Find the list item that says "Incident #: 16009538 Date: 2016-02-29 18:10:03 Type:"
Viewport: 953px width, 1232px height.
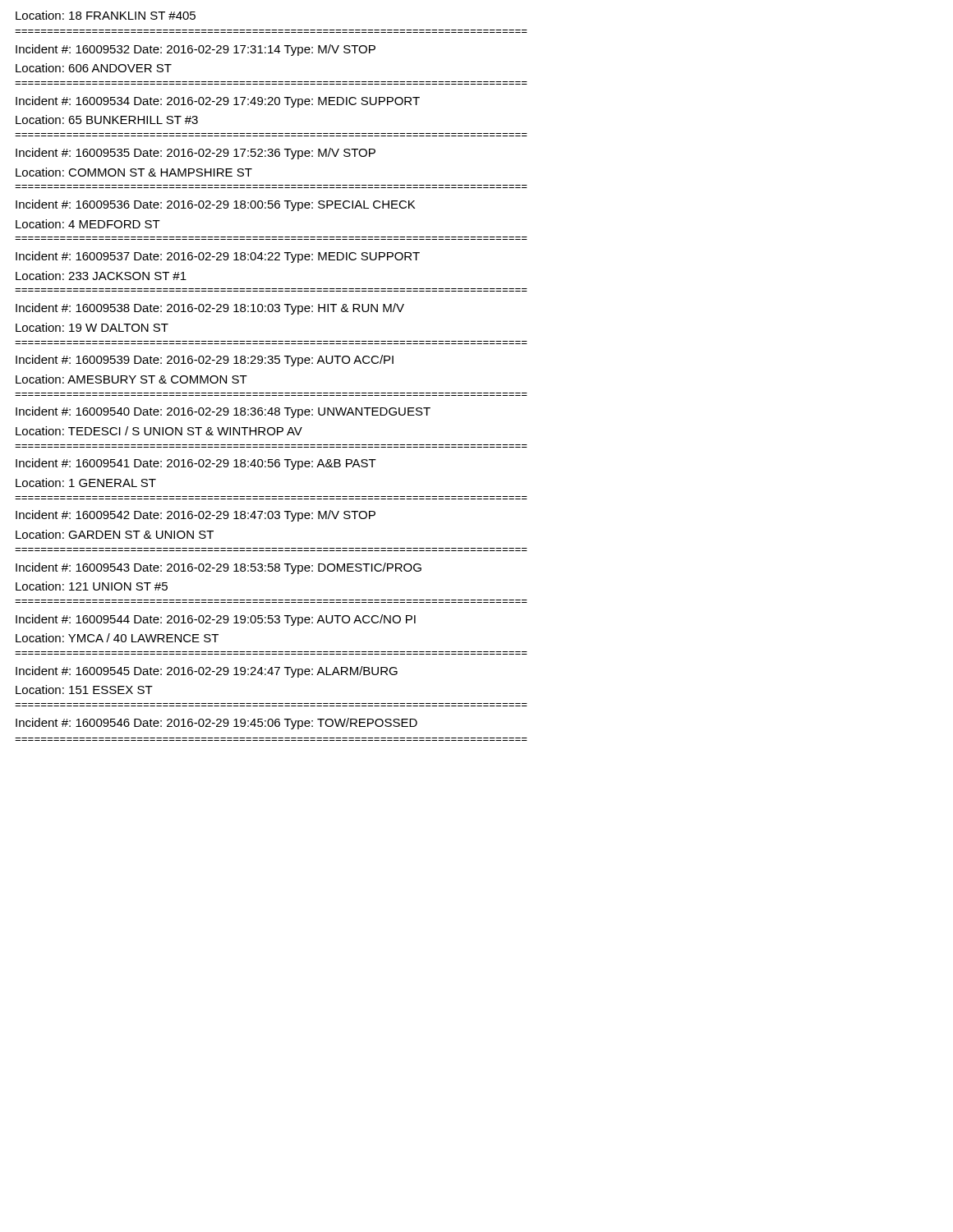click(210, 309)
